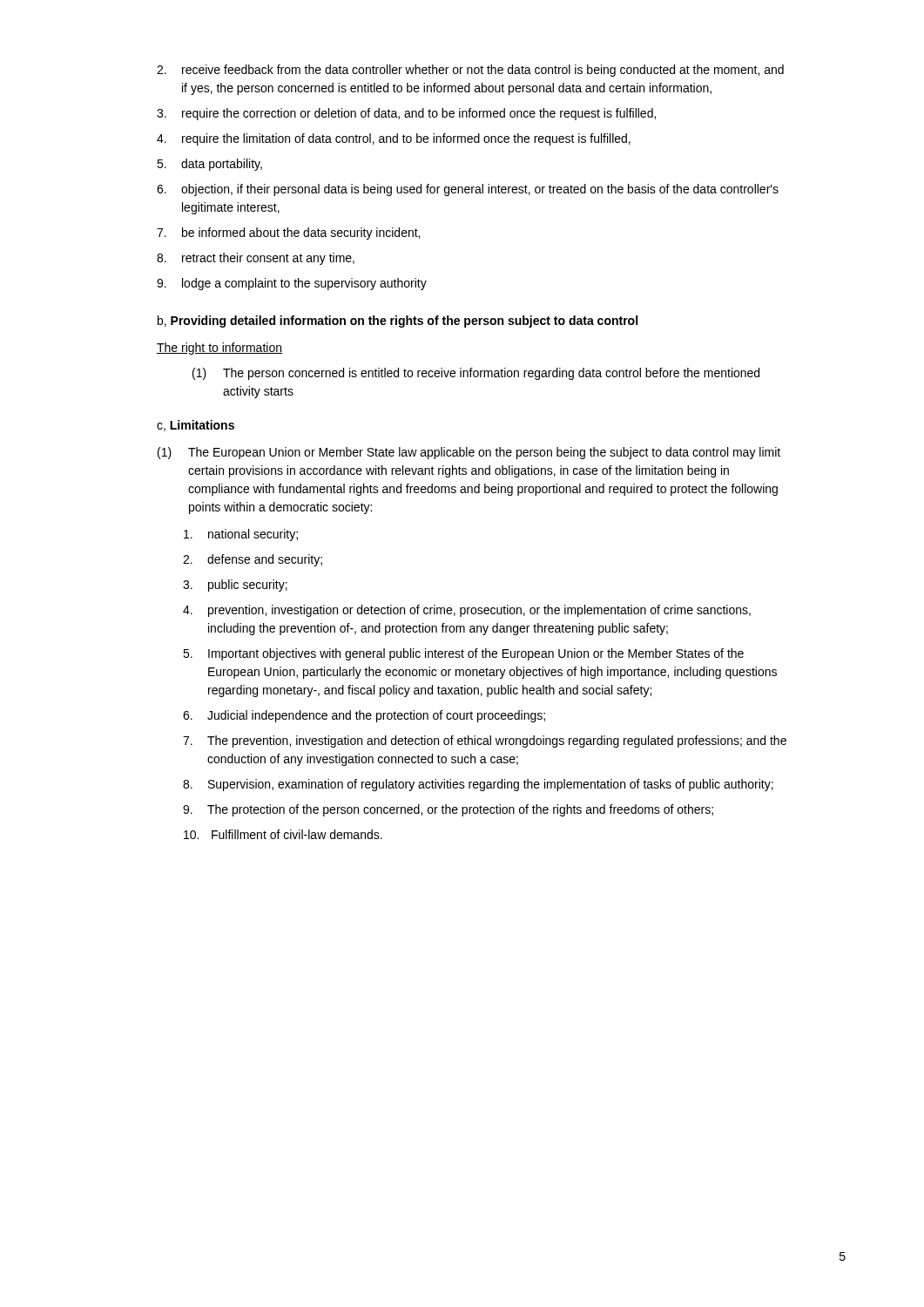Point to the text starting "national security;"
924x1307 pixels.
tap(241, 535)
